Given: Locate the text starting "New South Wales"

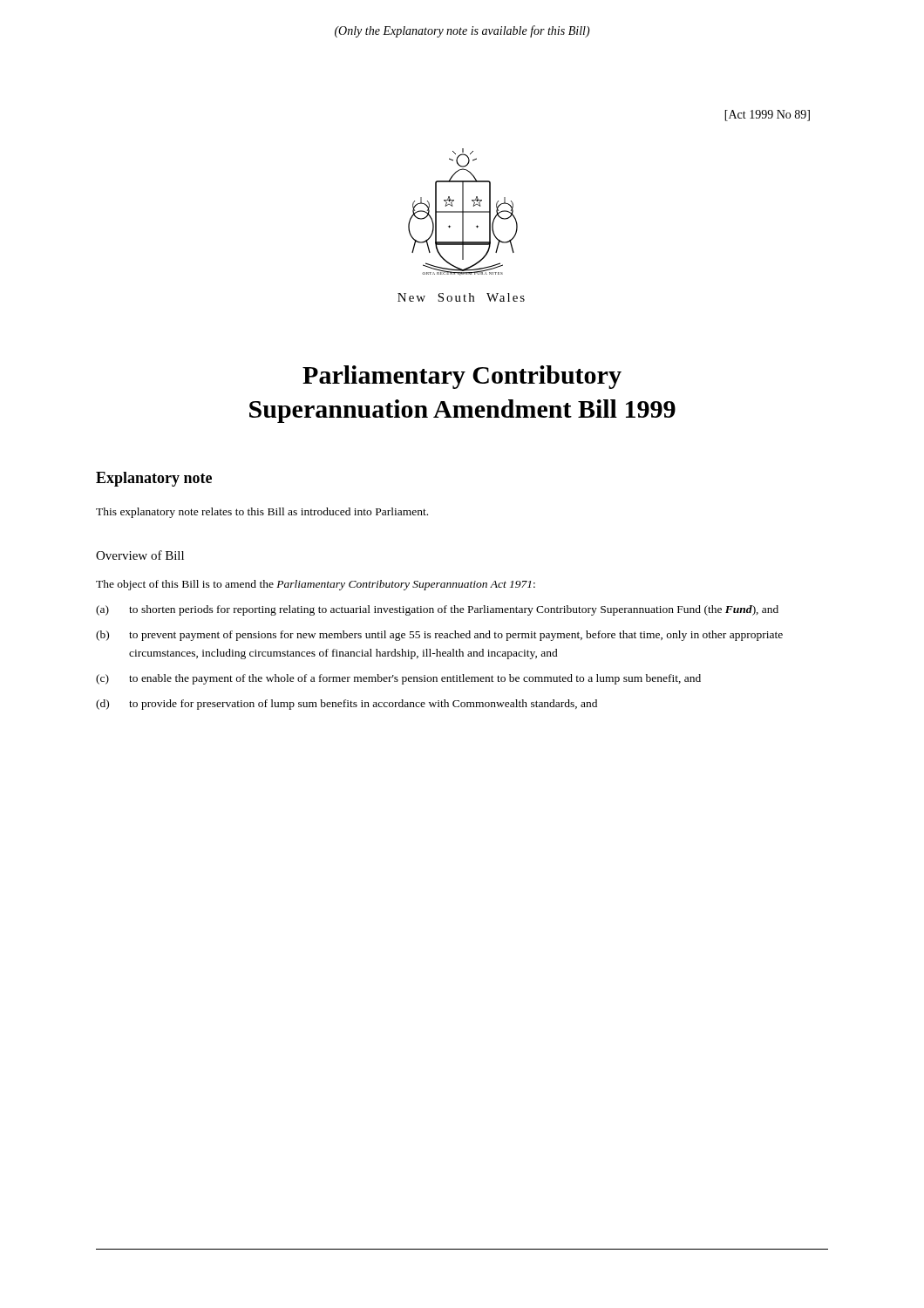Looking at the screenshot, I should tap(462, 297).
